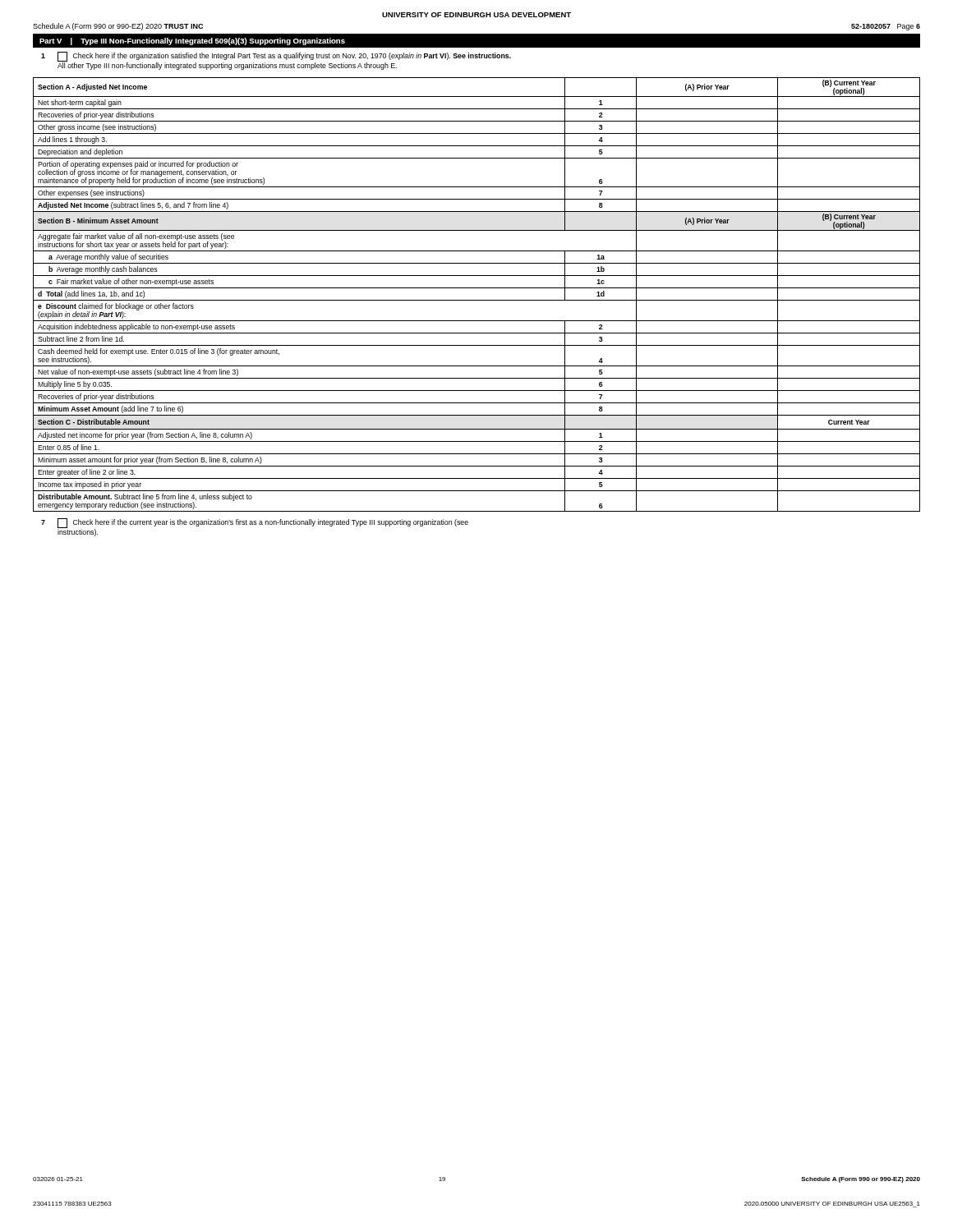This screenshot has height=1232, width=953.
Task: Find the section header with the text "Part V | Type III Non-Functionally"
Action: 192,41
